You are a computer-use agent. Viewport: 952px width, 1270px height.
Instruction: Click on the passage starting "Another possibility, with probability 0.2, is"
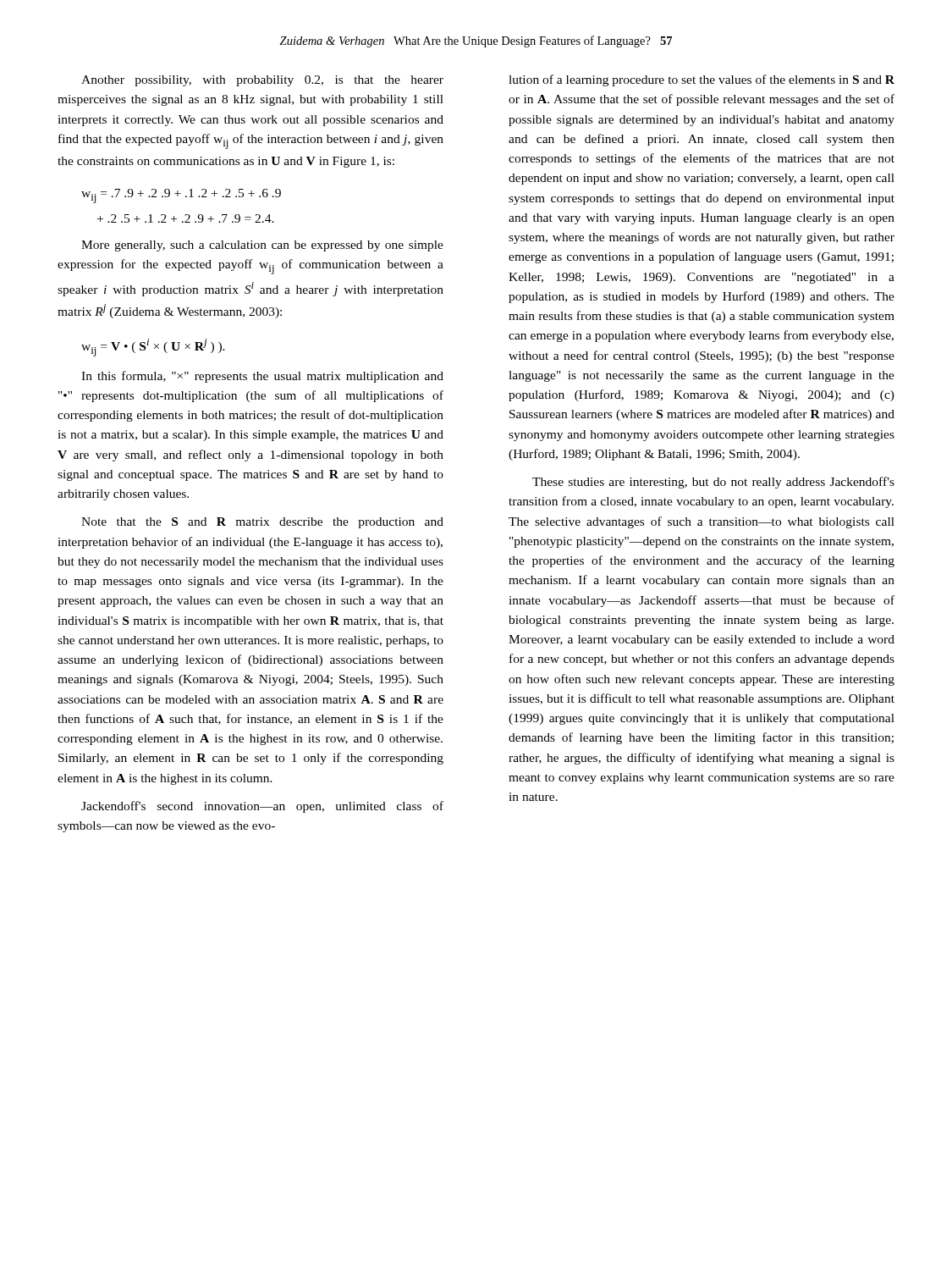[250, 120]
